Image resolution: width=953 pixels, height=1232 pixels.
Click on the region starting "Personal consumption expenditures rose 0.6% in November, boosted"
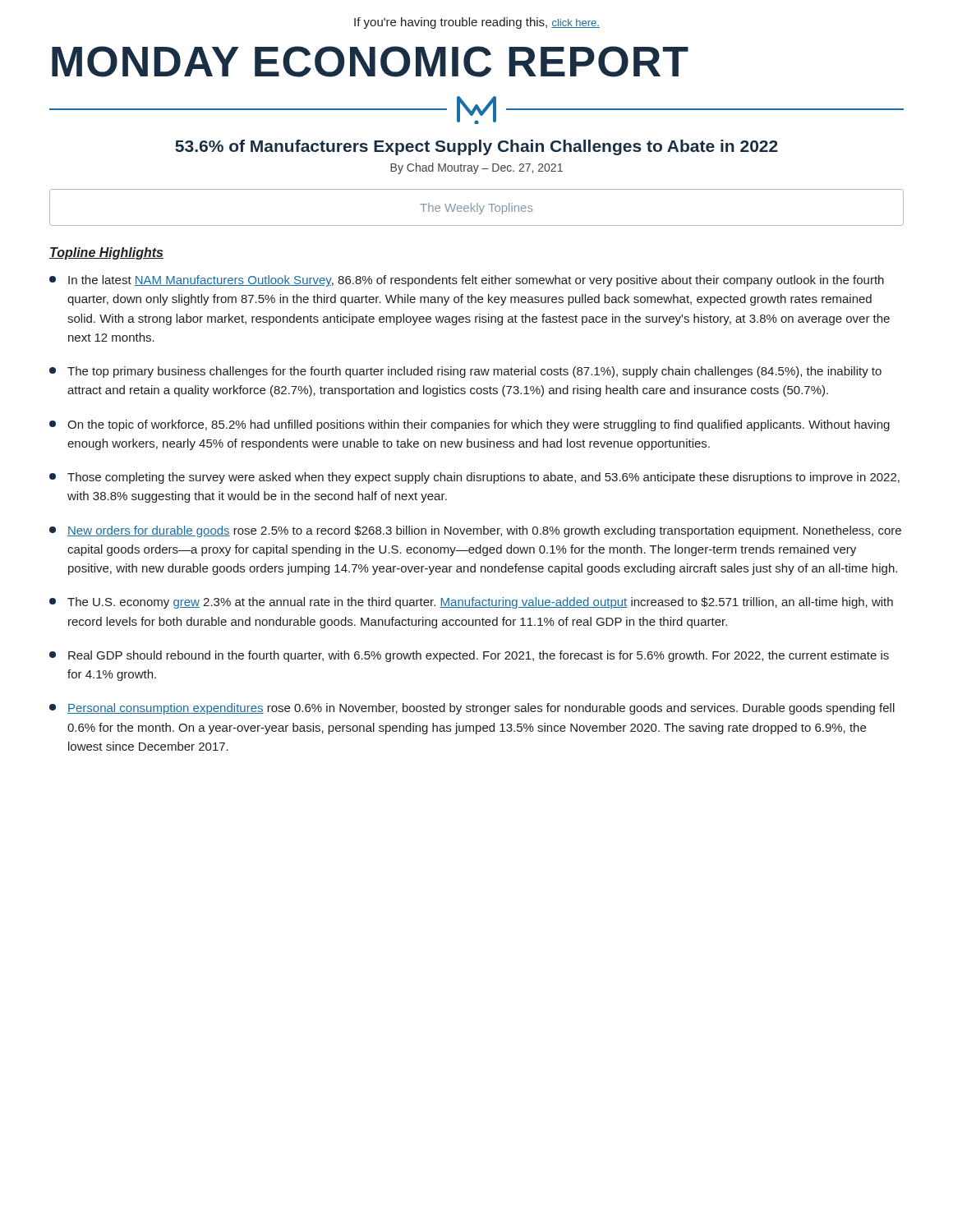(x=476, y=727)
